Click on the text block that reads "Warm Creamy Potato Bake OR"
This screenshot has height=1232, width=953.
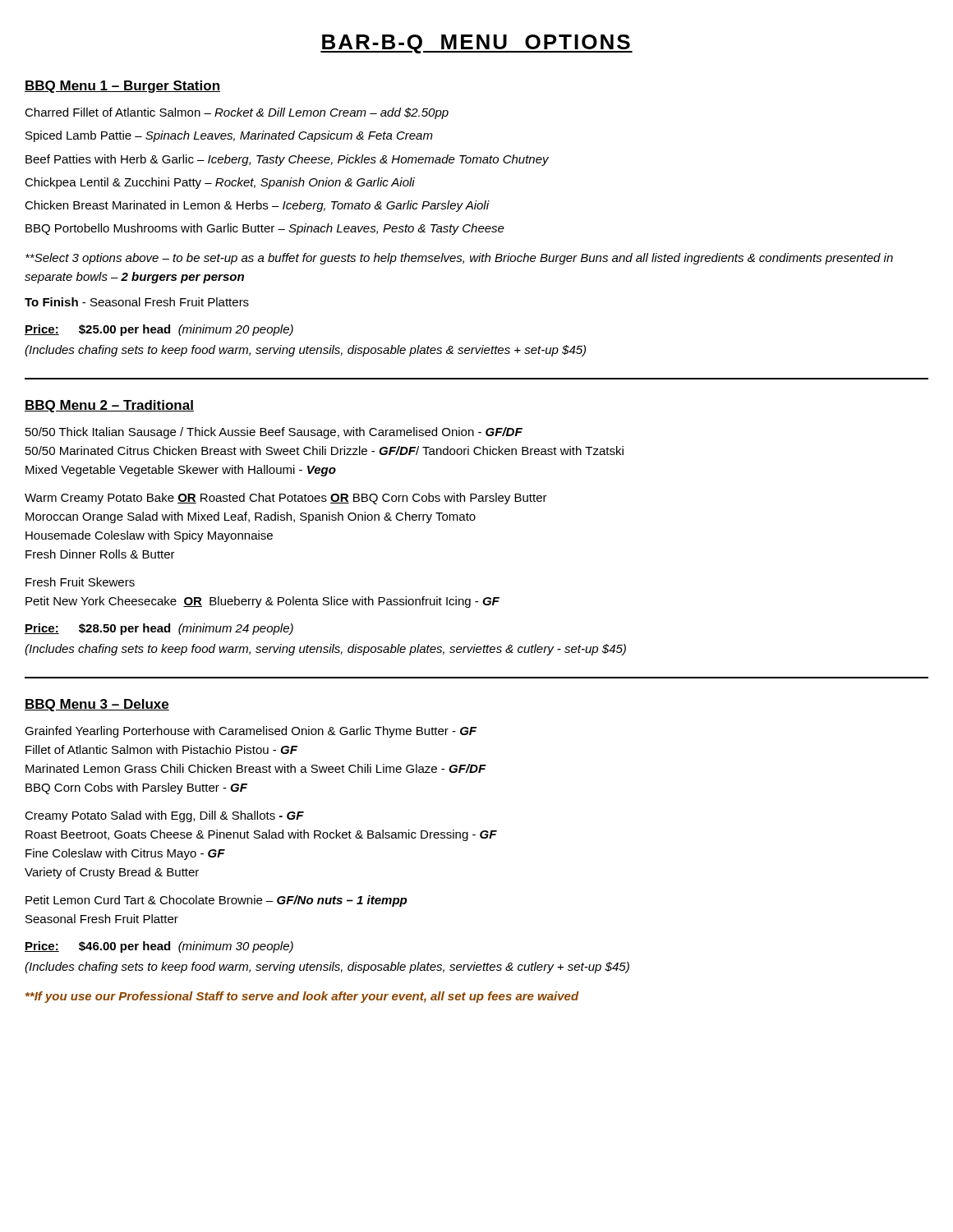click(x=286, y=526)
